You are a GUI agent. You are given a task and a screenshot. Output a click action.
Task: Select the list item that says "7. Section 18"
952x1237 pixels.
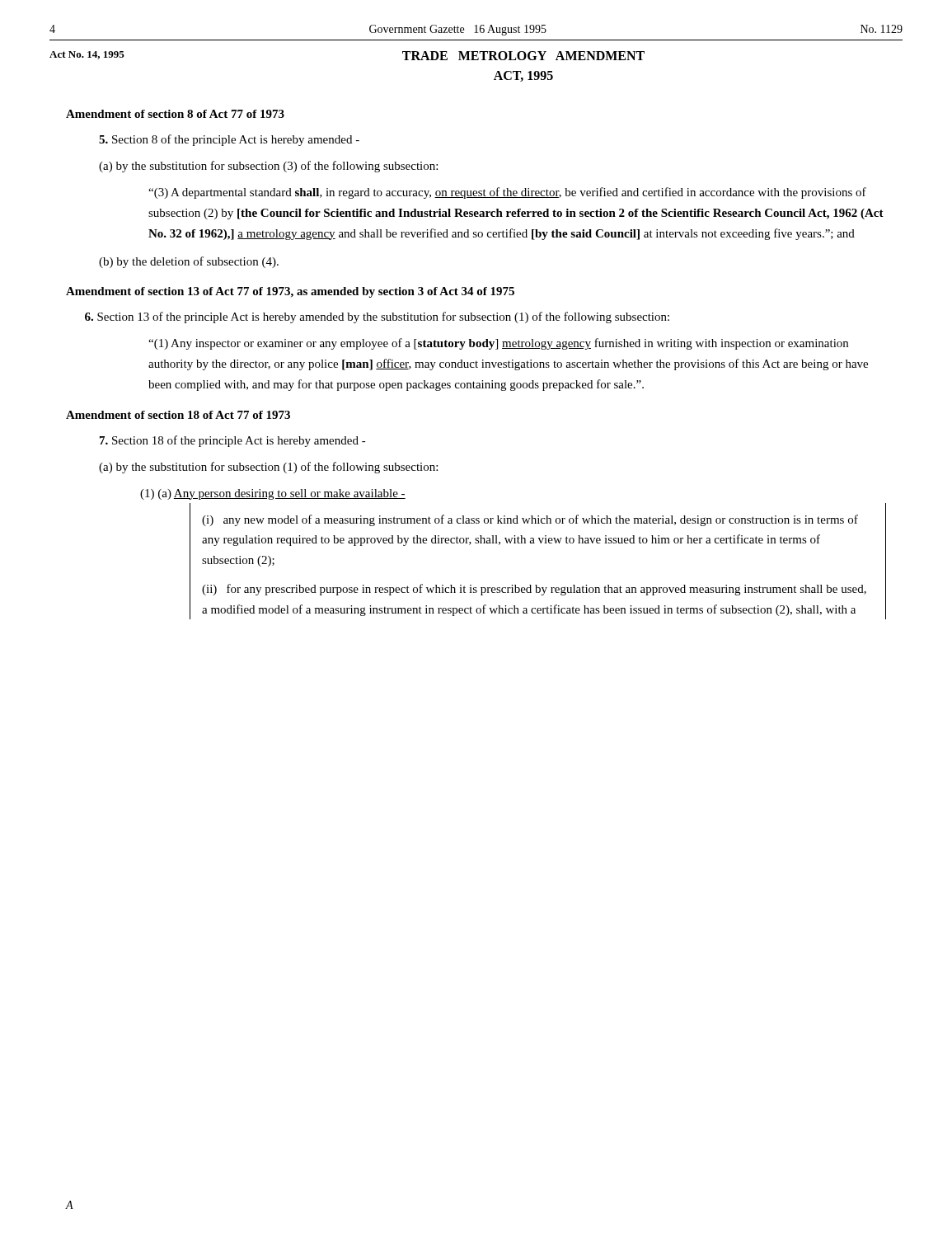pos(232,440)
